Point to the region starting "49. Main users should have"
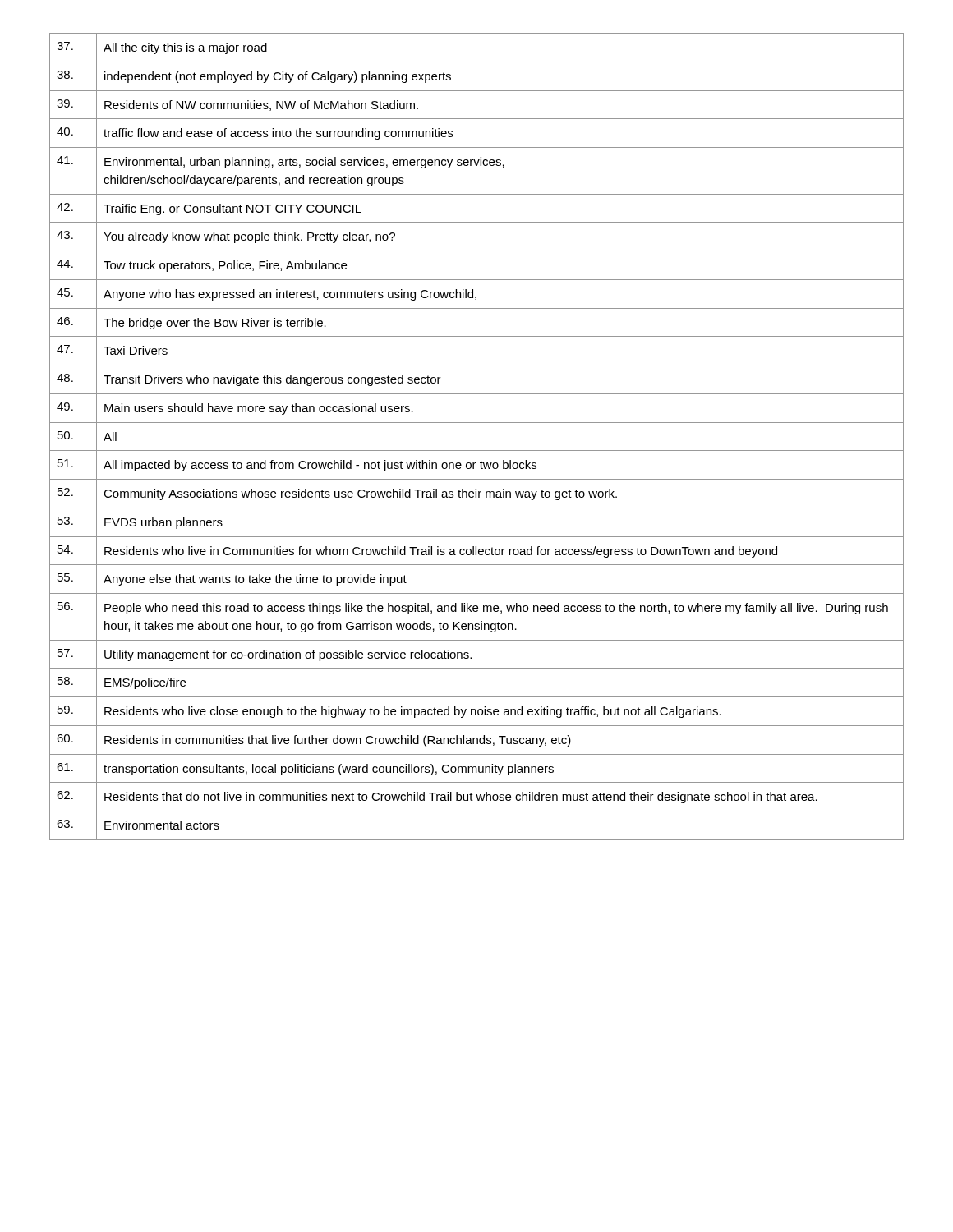Viewport: 953px width, 1232px height. pos(476,408)
